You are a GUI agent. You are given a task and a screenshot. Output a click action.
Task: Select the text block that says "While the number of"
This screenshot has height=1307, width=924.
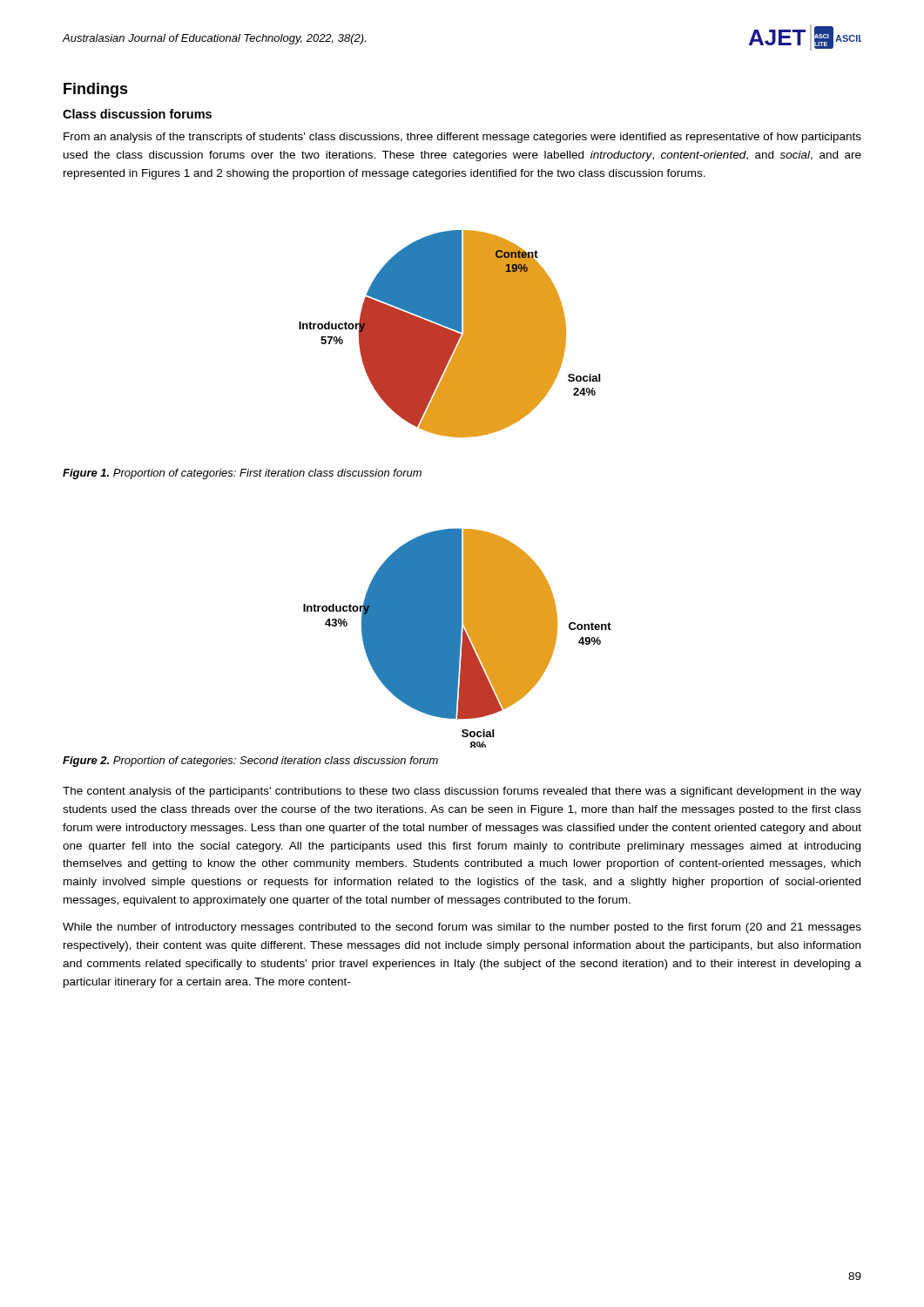(x=462, y=954)
